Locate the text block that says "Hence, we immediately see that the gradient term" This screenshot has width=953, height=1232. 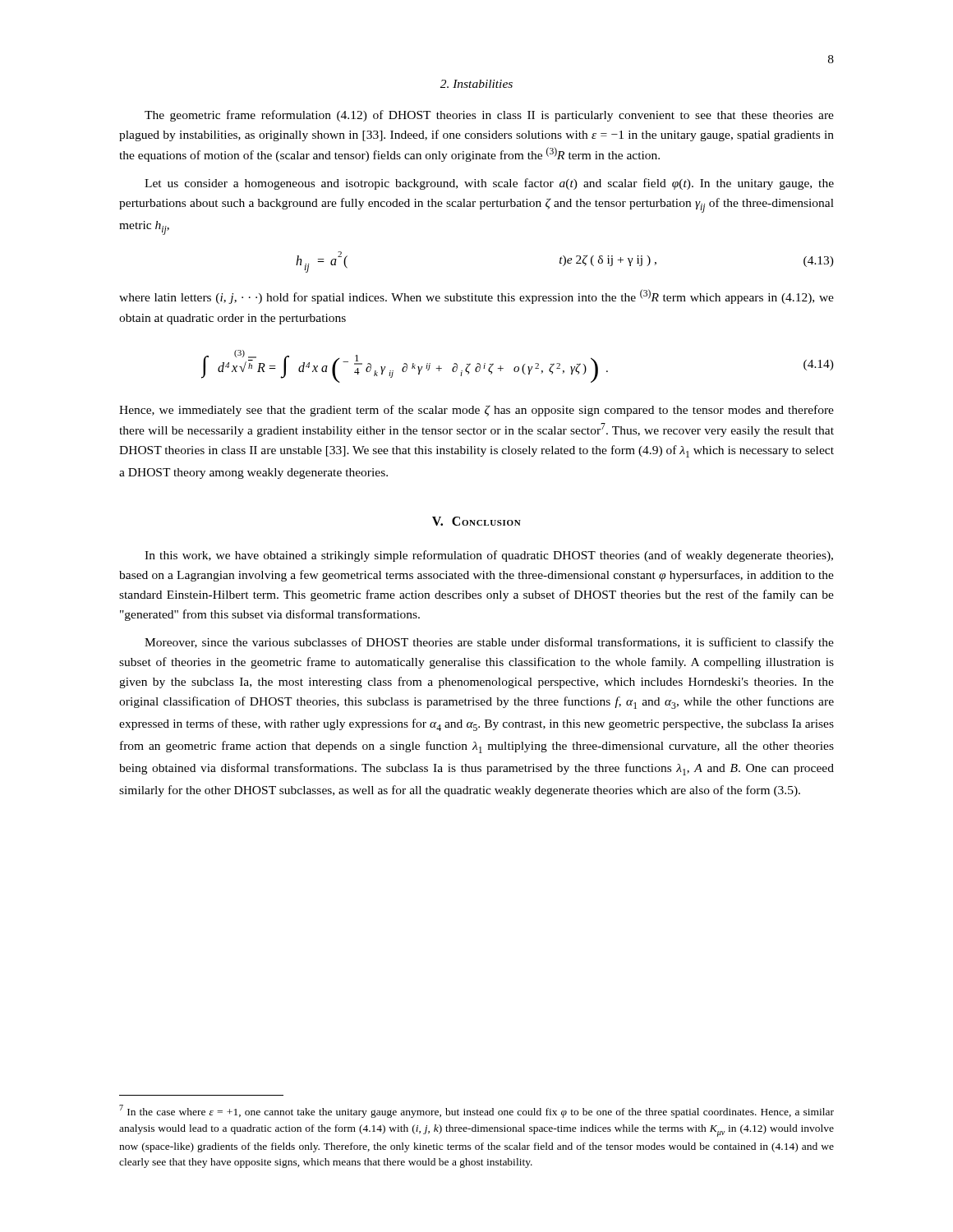(x=476, y=441)
